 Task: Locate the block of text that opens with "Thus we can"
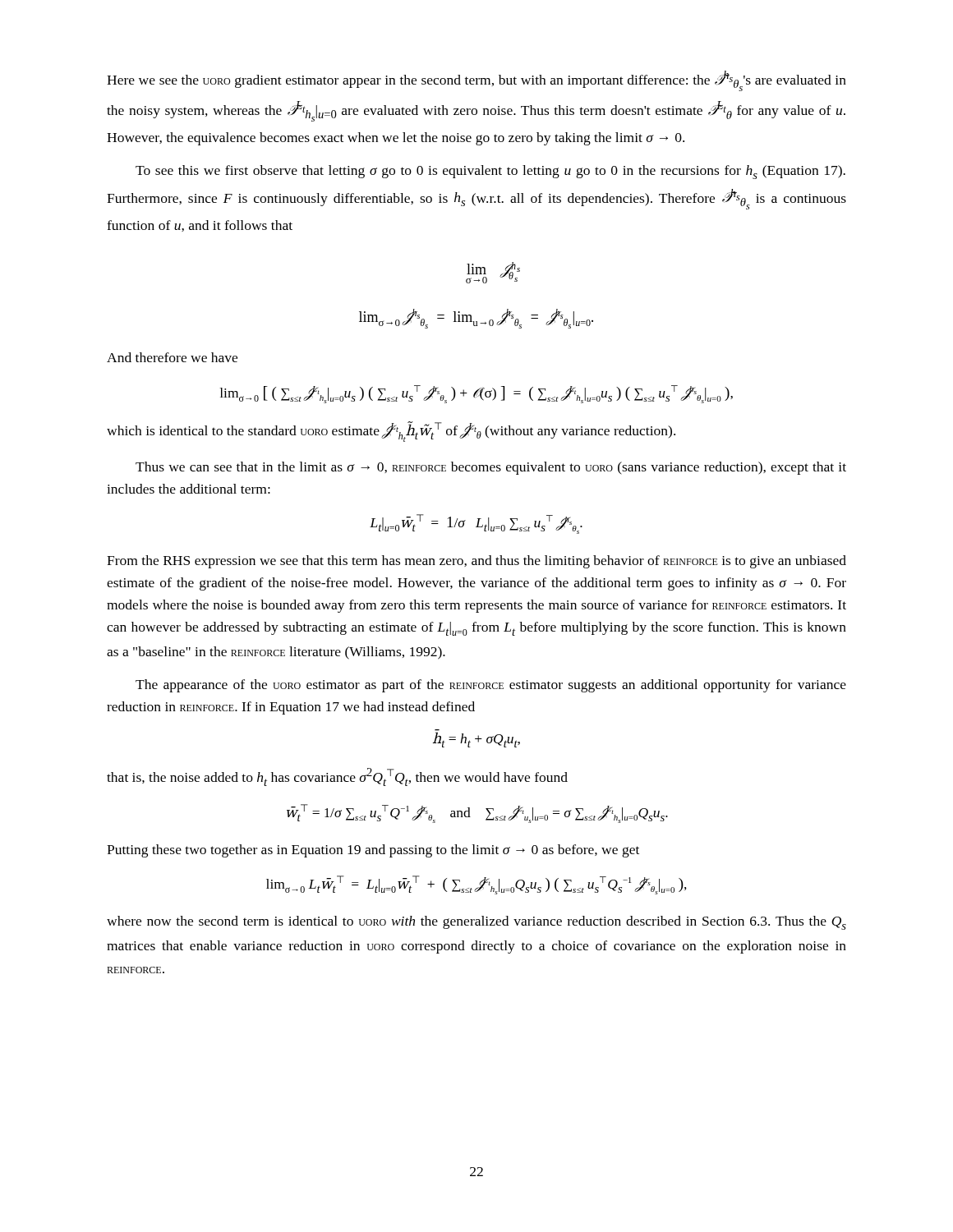(x=476, y=478)
